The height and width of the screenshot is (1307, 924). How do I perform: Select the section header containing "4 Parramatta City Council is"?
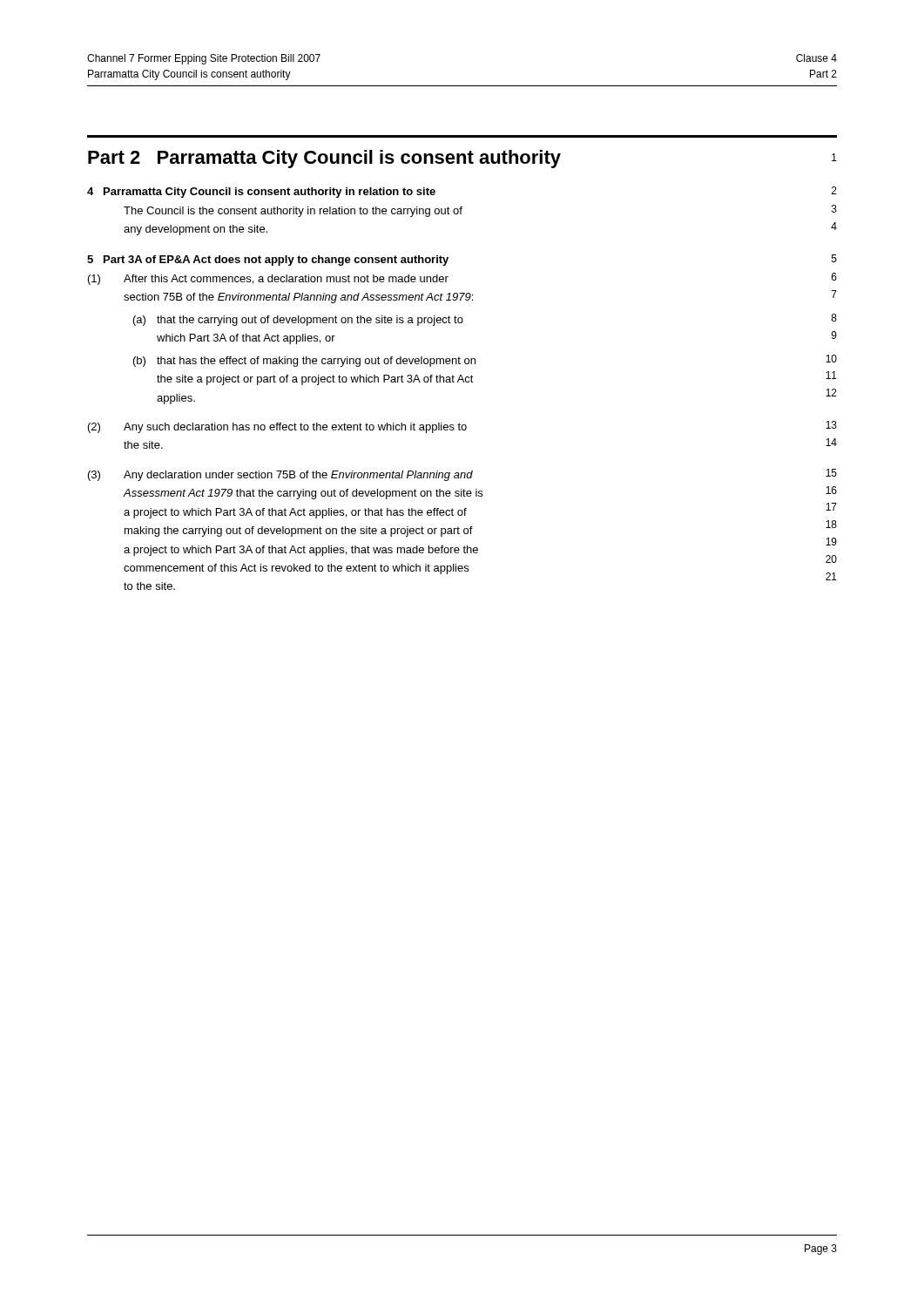point(263,192)
